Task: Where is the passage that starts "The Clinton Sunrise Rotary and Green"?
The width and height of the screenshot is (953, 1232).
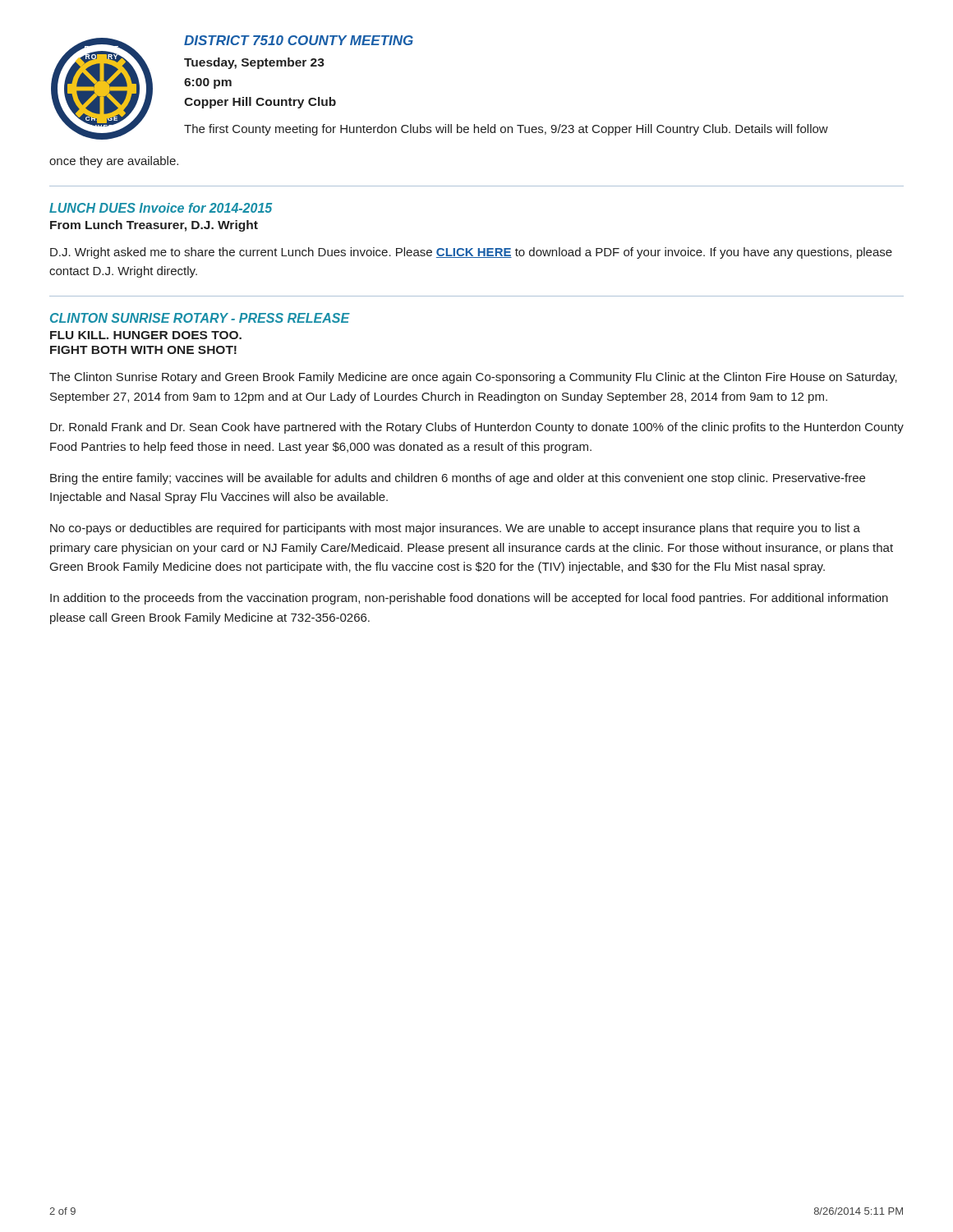Action: [x=473, y=386]
